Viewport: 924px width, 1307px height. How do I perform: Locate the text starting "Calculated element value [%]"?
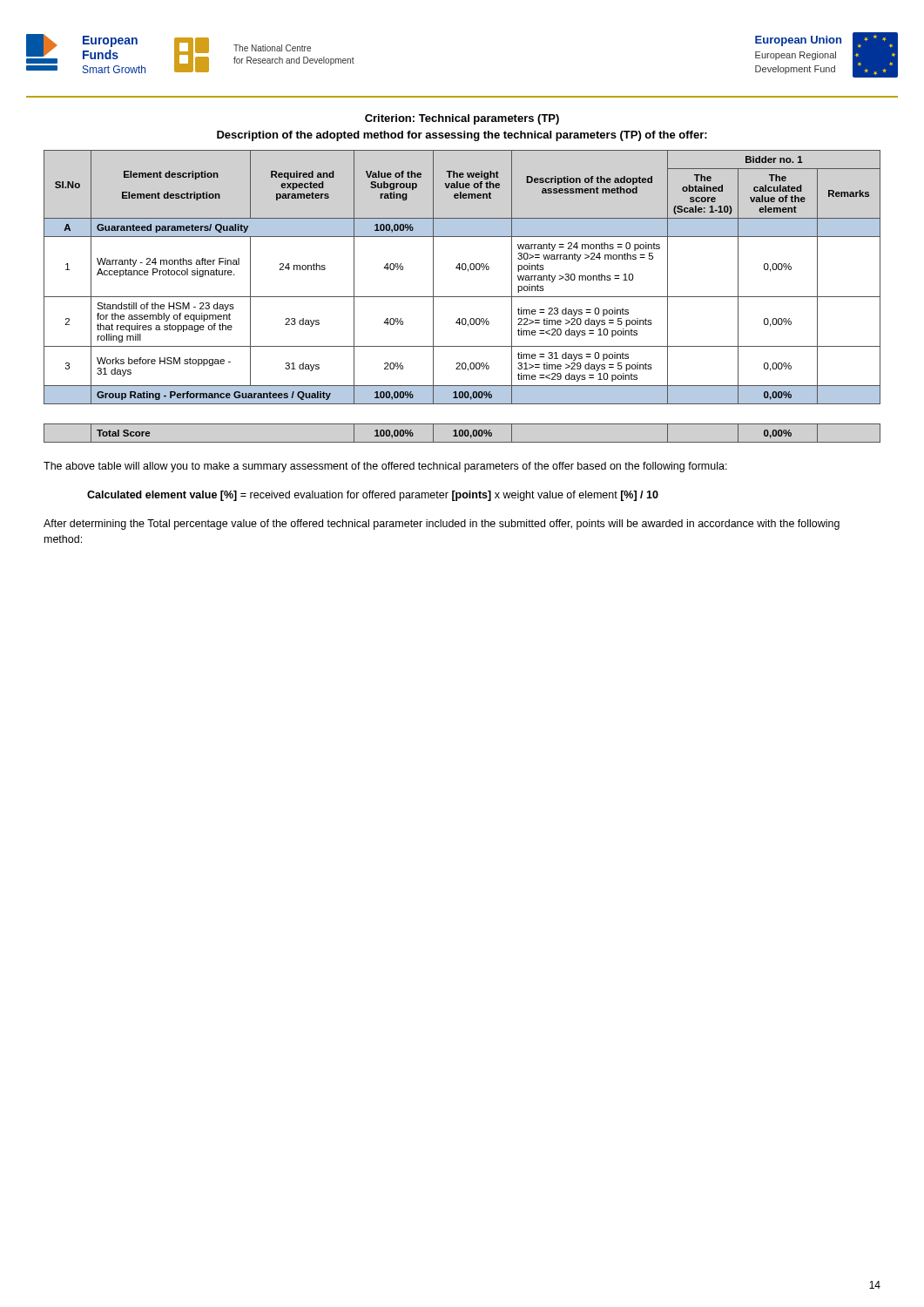click(x=373, y=495)
